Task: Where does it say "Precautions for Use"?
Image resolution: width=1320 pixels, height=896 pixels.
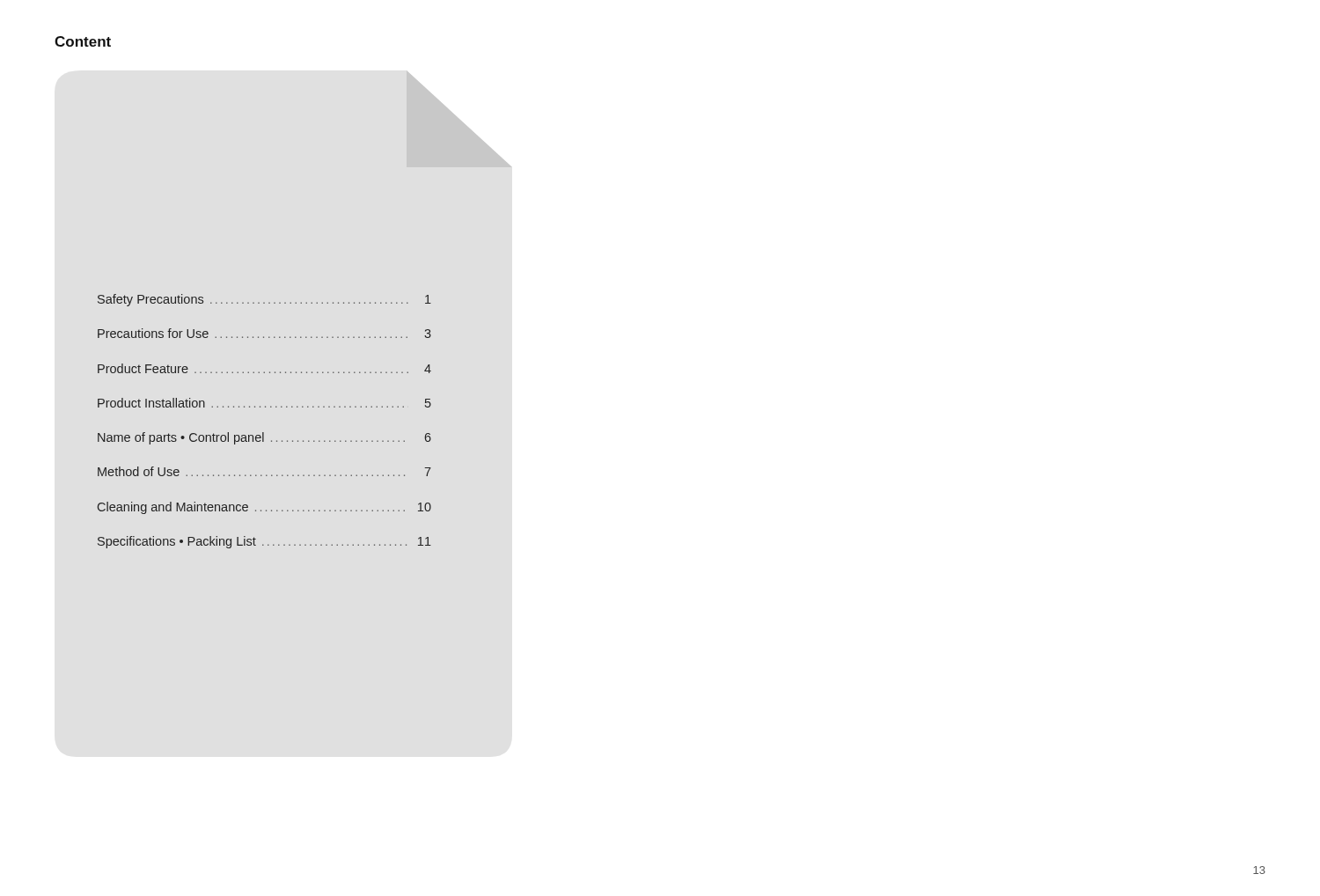Action: coord(264,334)
